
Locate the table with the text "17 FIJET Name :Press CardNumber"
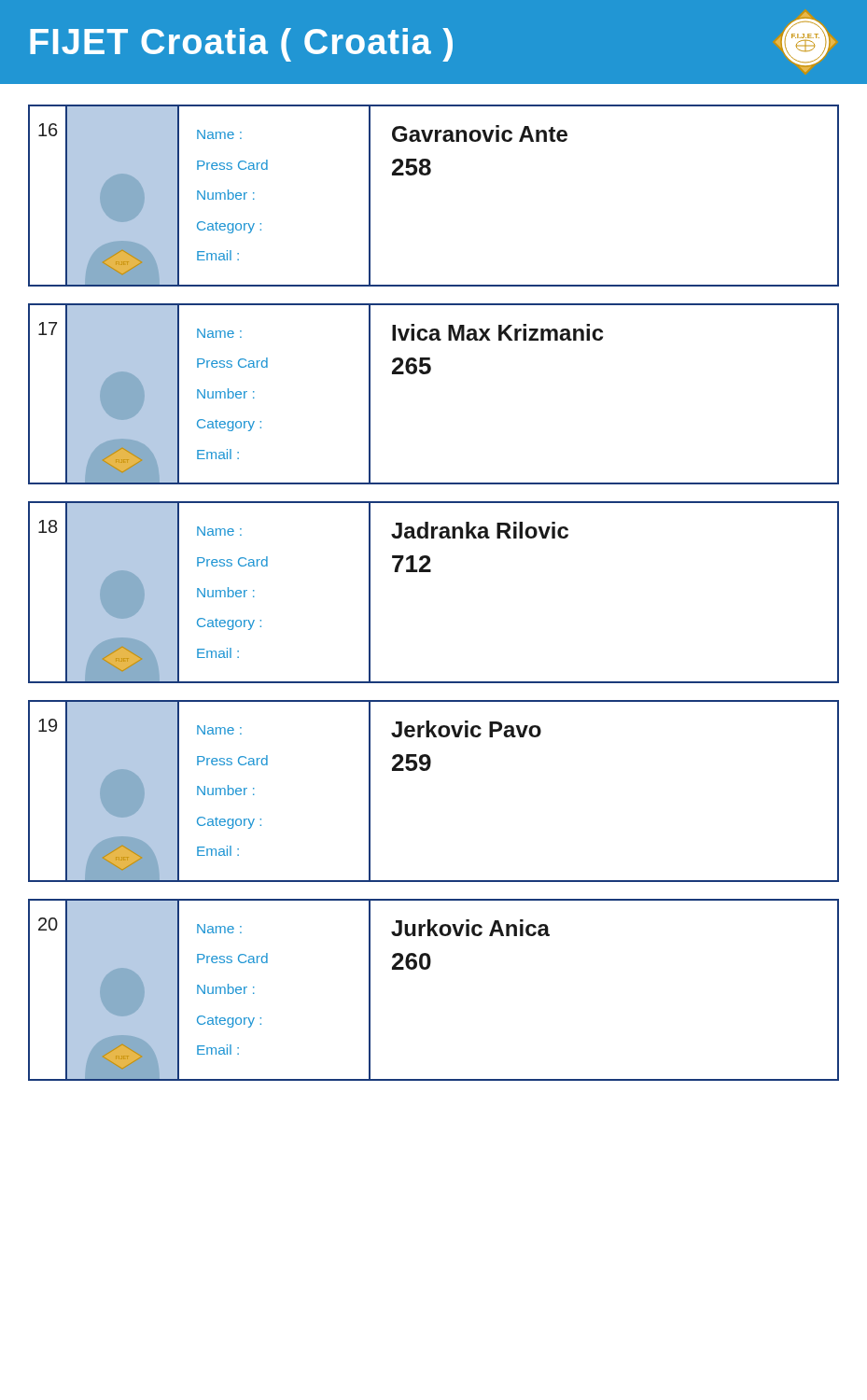pos(434,394)
